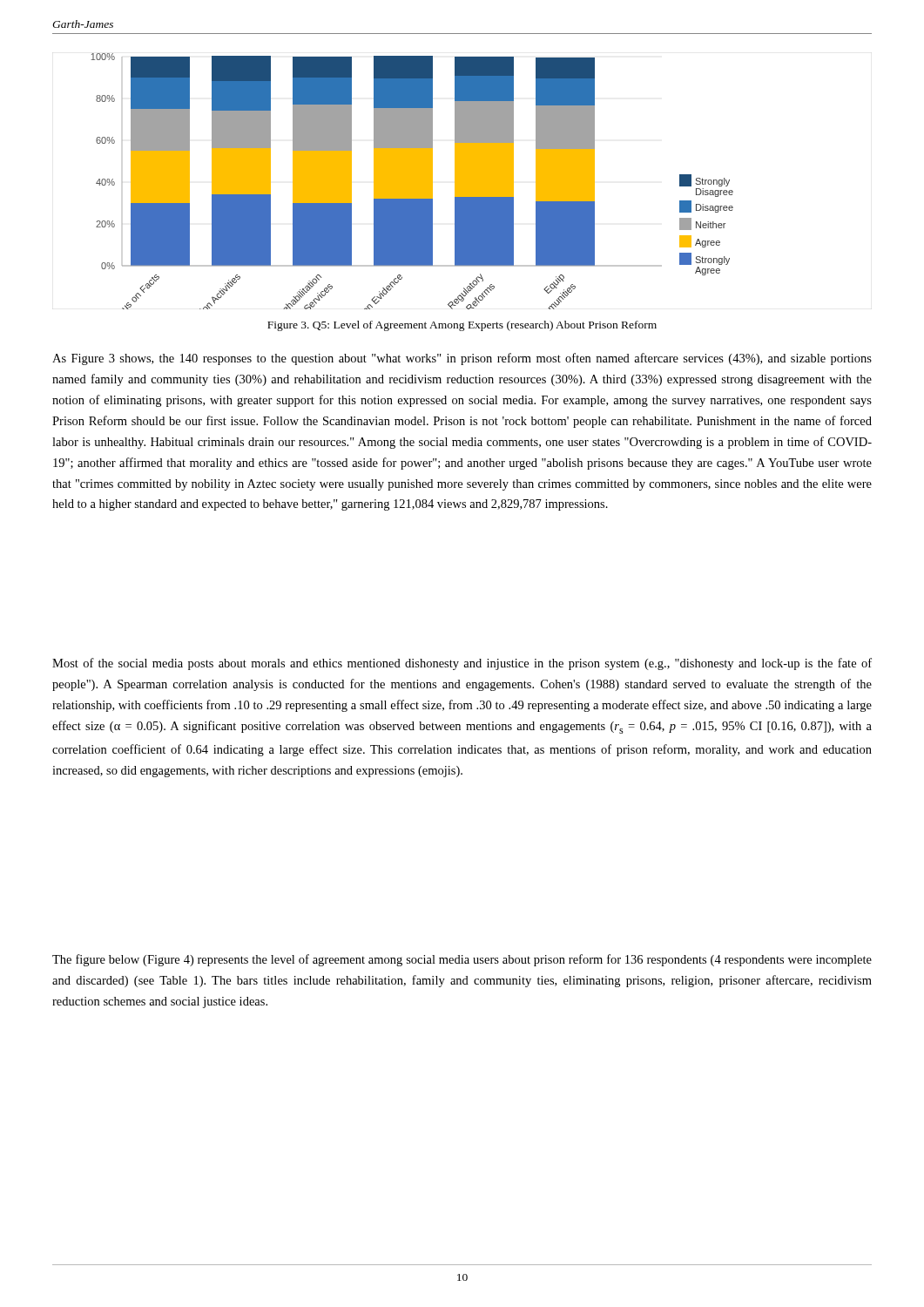Click the passage that begins "As Figure 3 shows, the"
Screen dimensions: 1307x924
coord(462,431)
